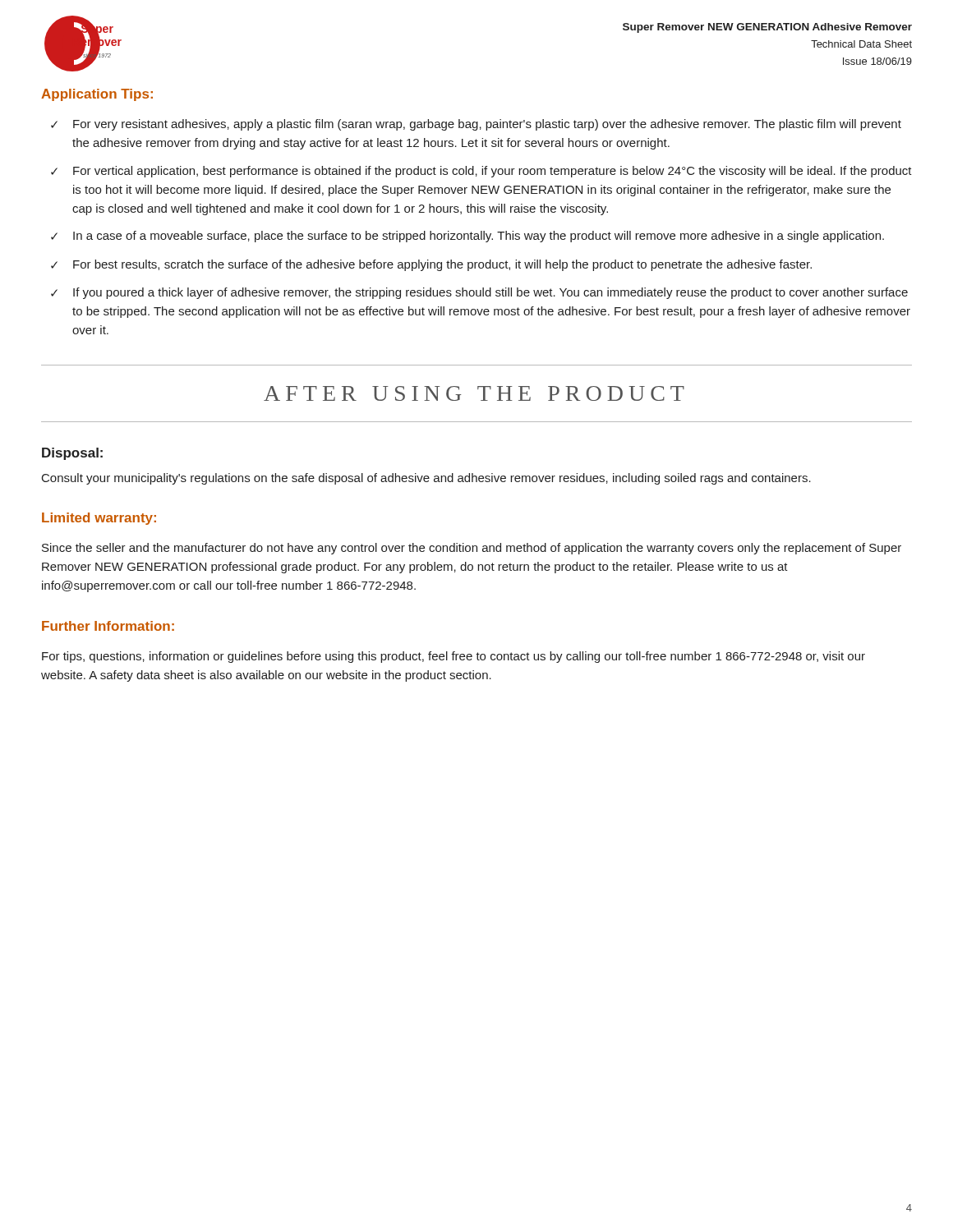Find the section header that reads "Limited warranty:"
This screenshot has height=1232, width=953.
pyautogui.click(x=99, y=518)
